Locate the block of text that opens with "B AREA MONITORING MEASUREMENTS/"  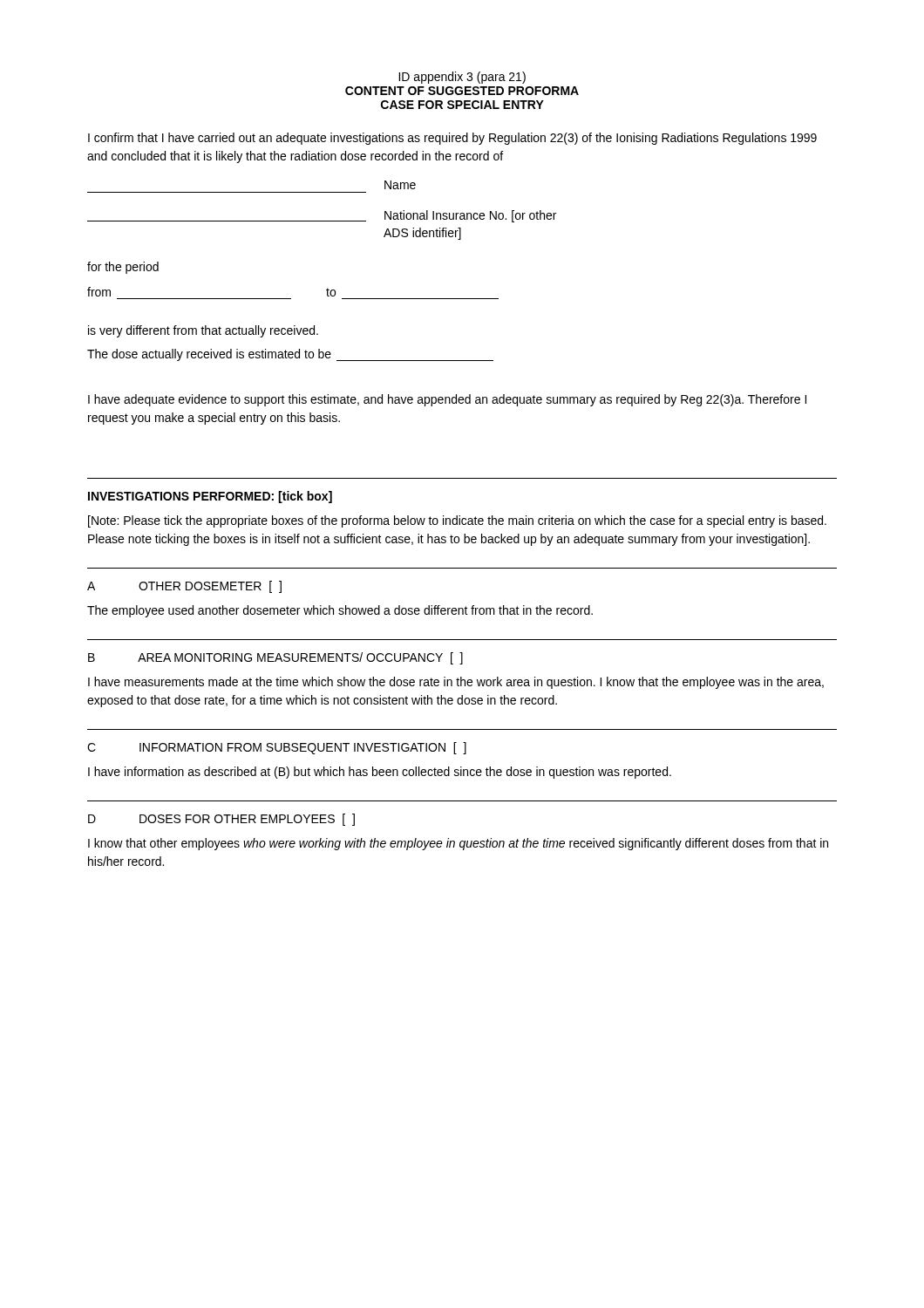point(275,657)
